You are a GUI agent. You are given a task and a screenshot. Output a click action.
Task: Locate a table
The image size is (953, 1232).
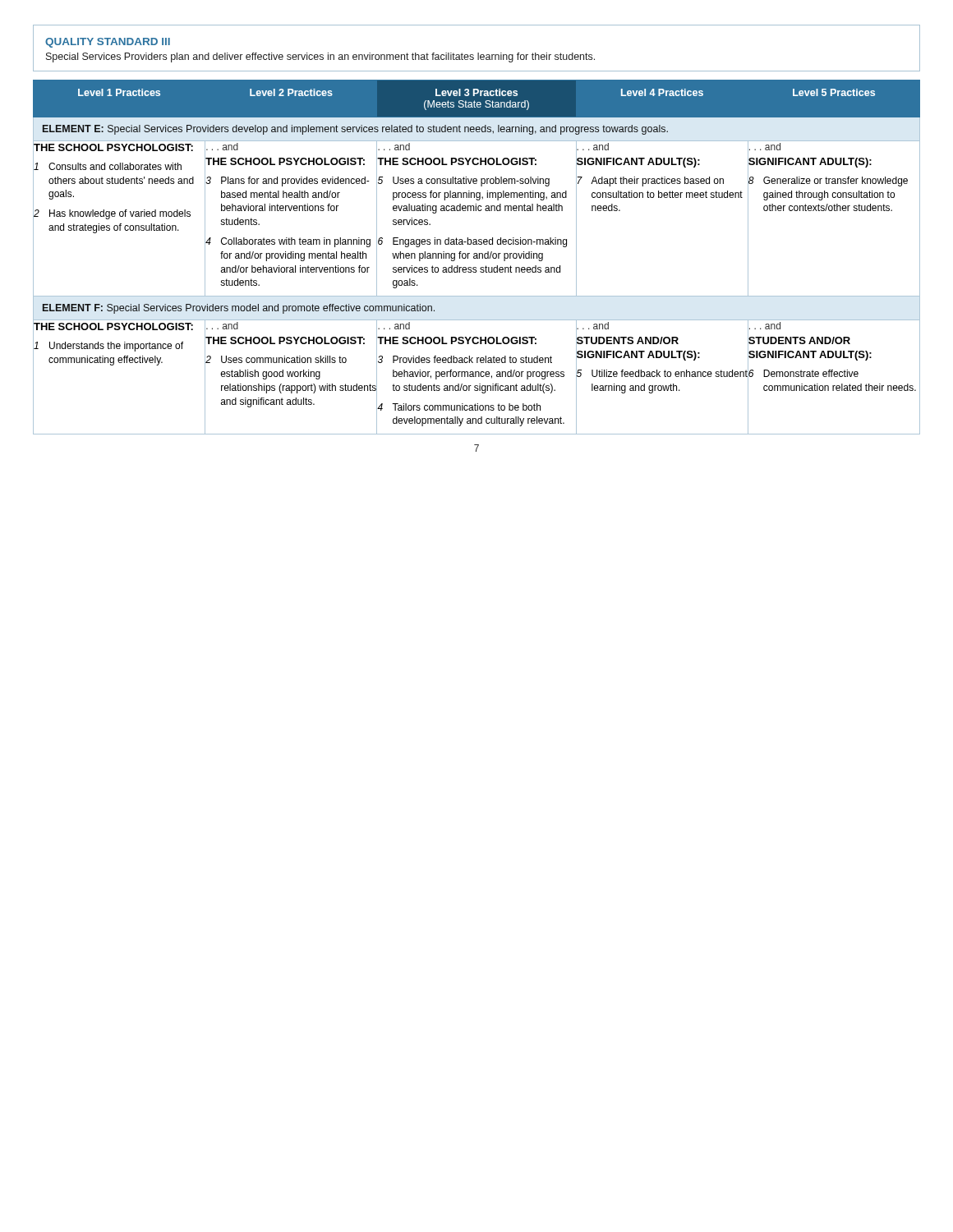(476, 257)
